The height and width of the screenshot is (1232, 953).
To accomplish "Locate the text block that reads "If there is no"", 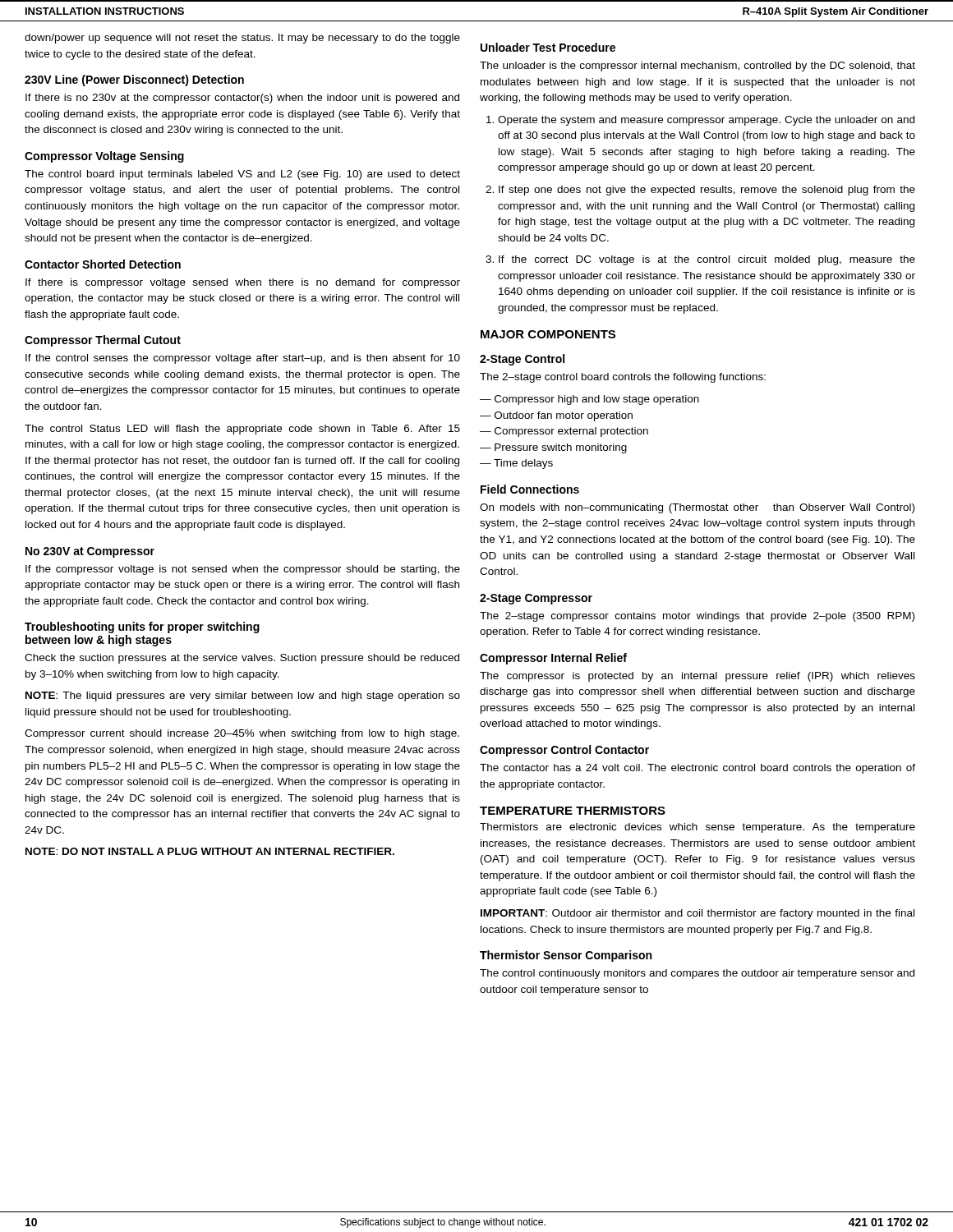I will pyautogui.click(x=242, y=114).
